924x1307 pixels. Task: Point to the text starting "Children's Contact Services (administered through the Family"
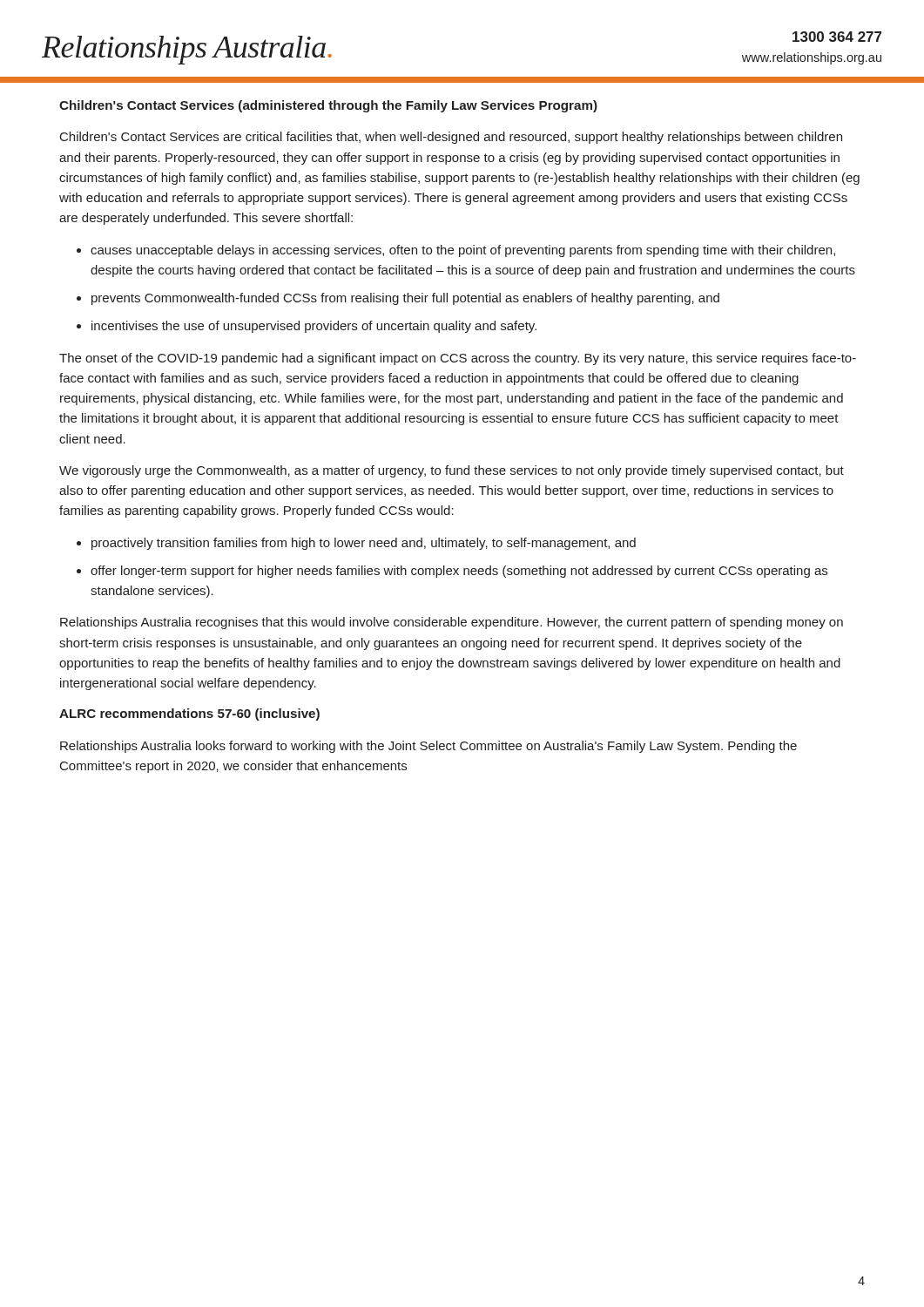click(x=328, y=105)
